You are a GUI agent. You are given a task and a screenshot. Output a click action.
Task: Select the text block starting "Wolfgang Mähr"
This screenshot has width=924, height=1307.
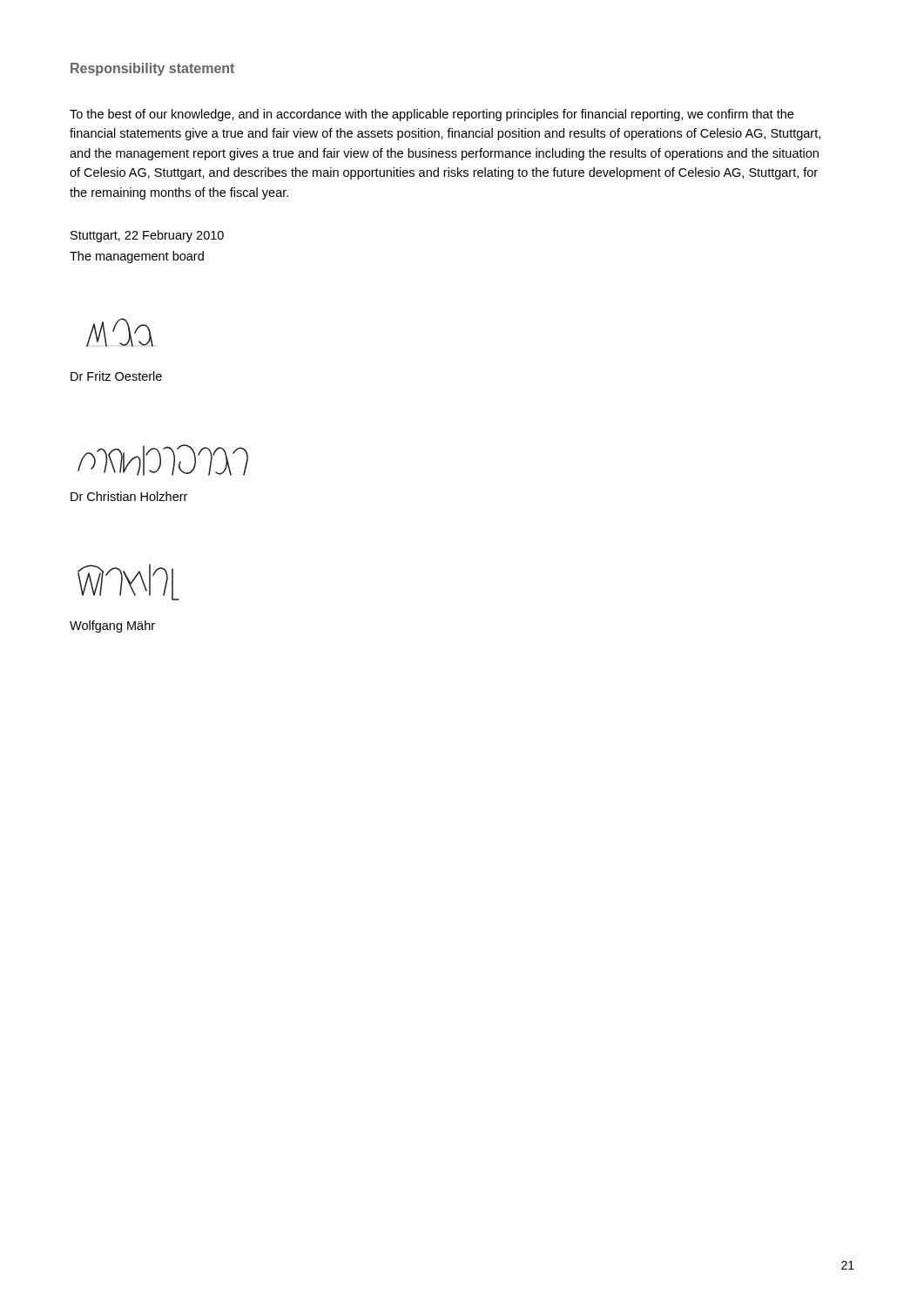pyautogui.click(x=112, y=626)
